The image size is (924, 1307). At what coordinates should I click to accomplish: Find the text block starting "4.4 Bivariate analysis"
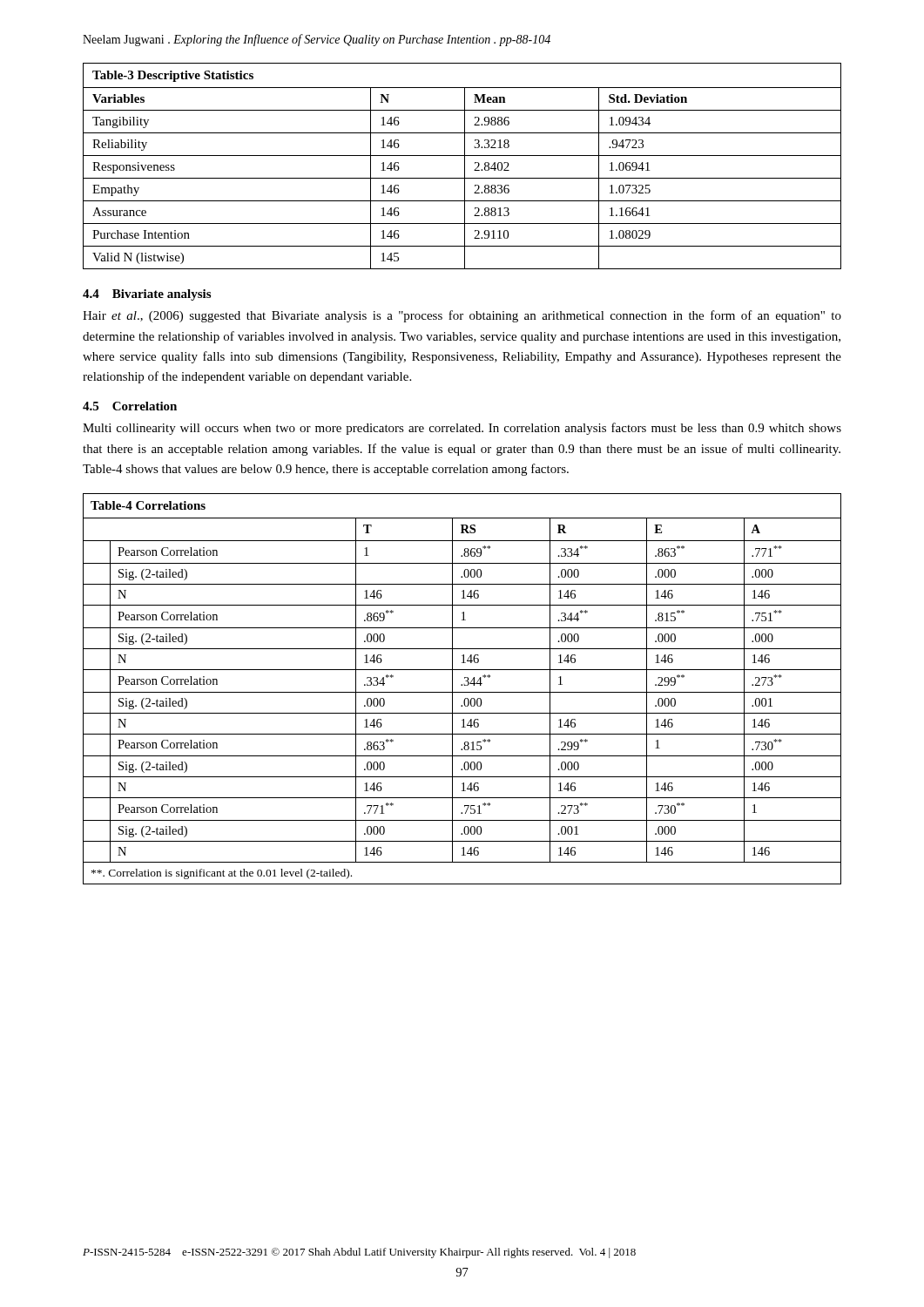click(x=147, y=294)
